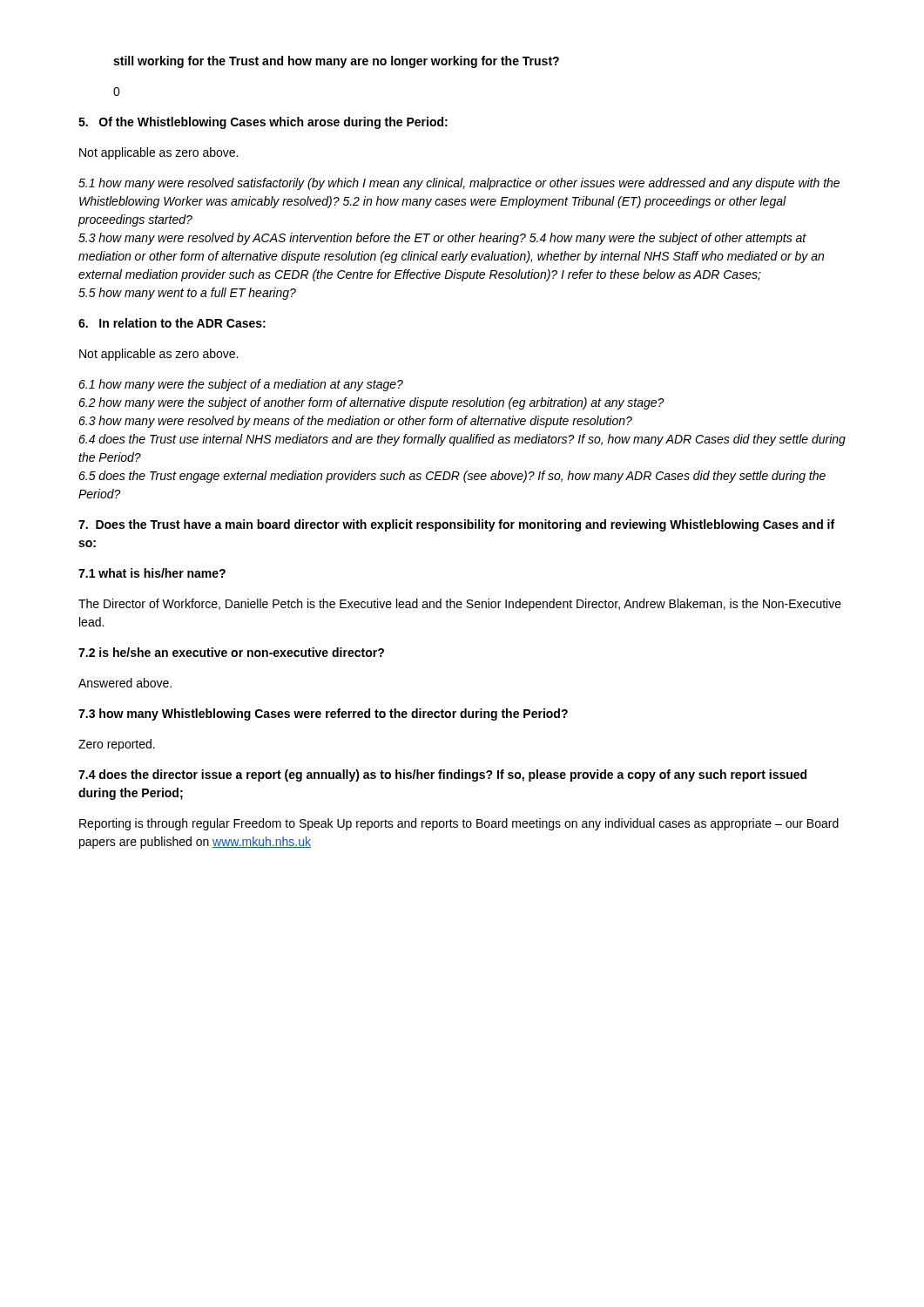The image size is (924, 1307).
Task: Locate the text block starting "Zero reported."
Action: 117,745
